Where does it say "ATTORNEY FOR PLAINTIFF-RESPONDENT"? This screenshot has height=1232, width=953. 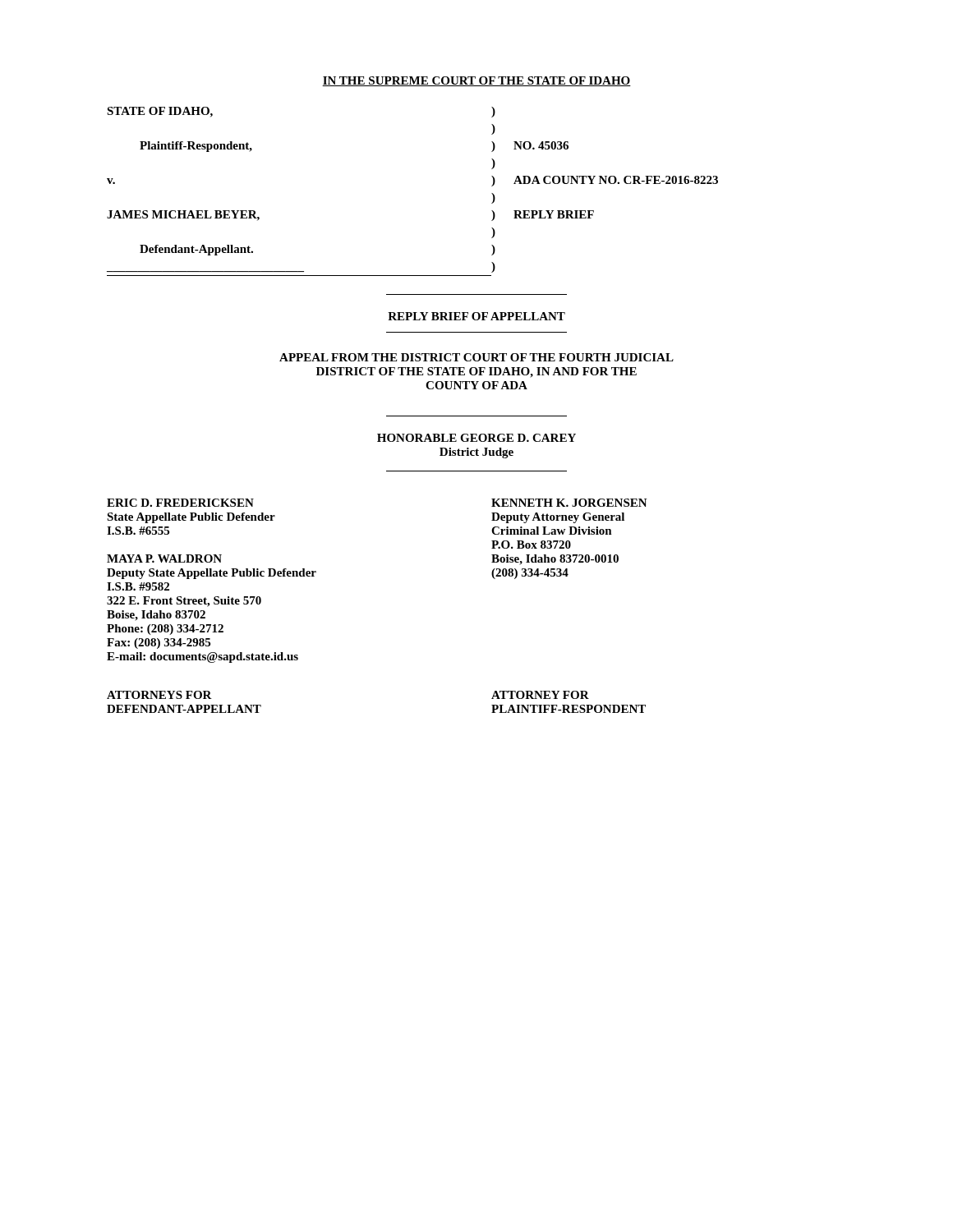pos(569,702)
